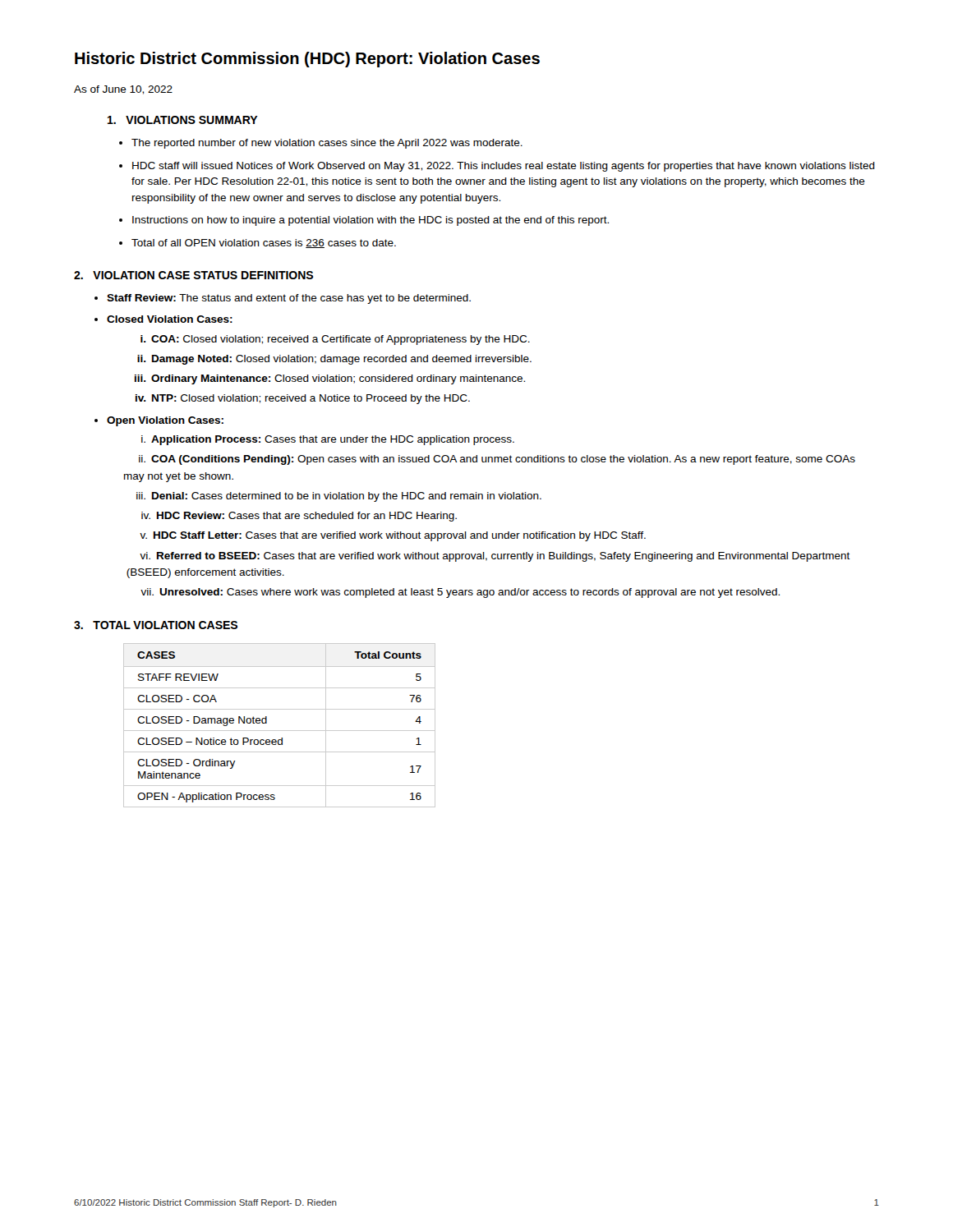Find the passage starting "Closed Violation Cases: i.COA: Closed violation; received a"
Viewport: 953px width, 1232px height.
coord(493,360)
